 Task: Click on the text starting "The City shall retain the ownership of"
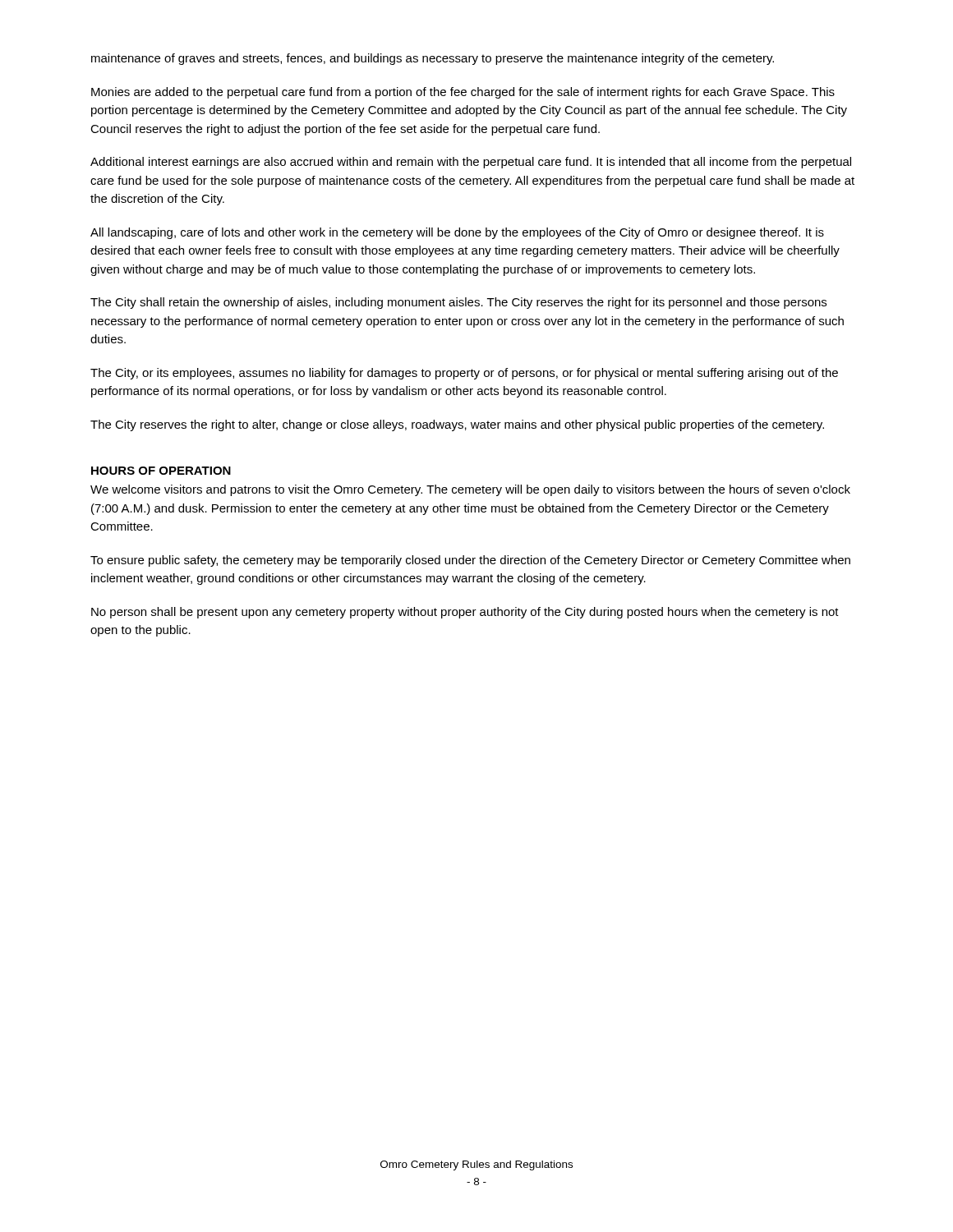pos(467,320)
